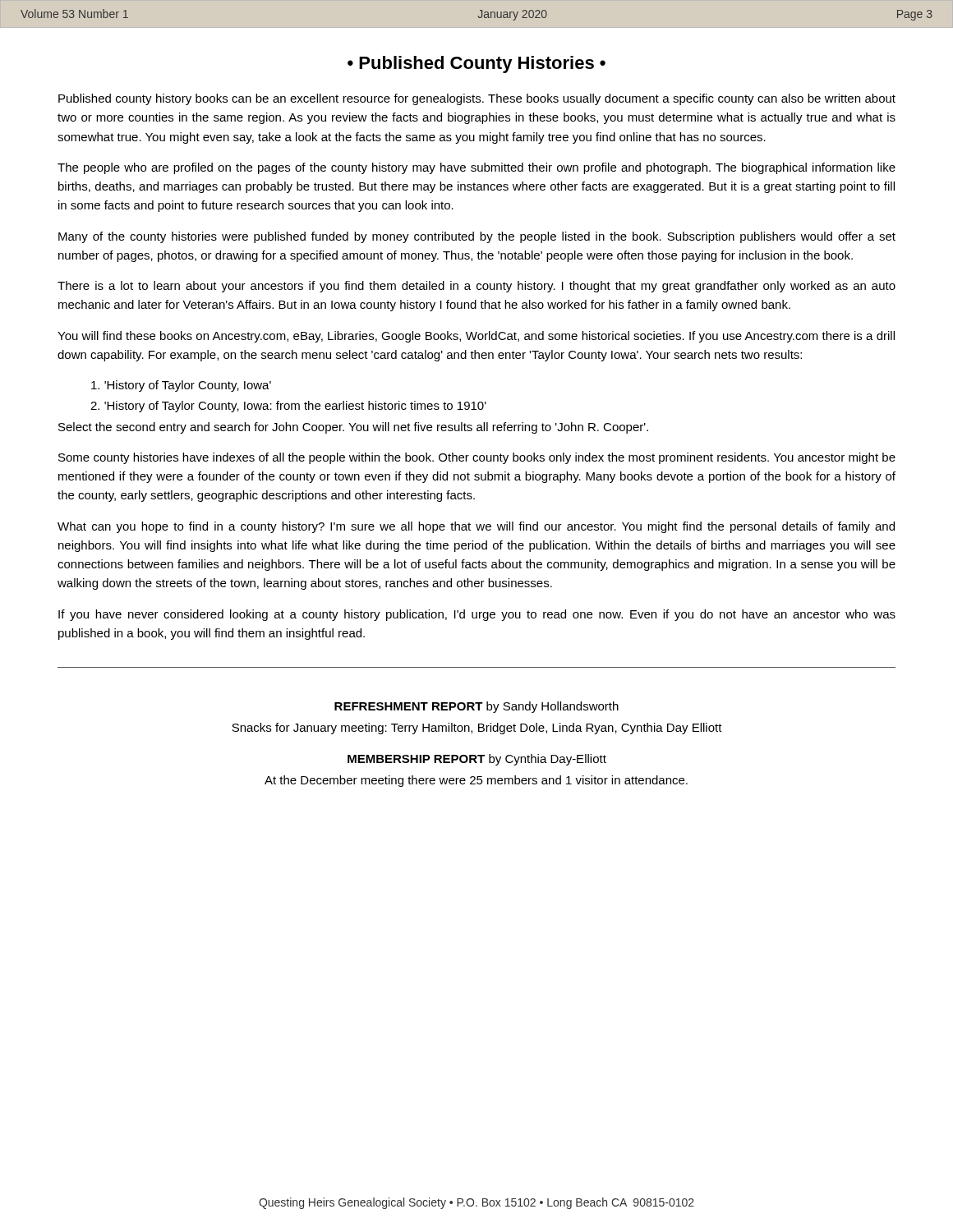Find the section header that reads "REFRESHMENT REPORT by Sandy Hollandsworth"
The width and height of the screenshot is (953, 1232).
476,706
